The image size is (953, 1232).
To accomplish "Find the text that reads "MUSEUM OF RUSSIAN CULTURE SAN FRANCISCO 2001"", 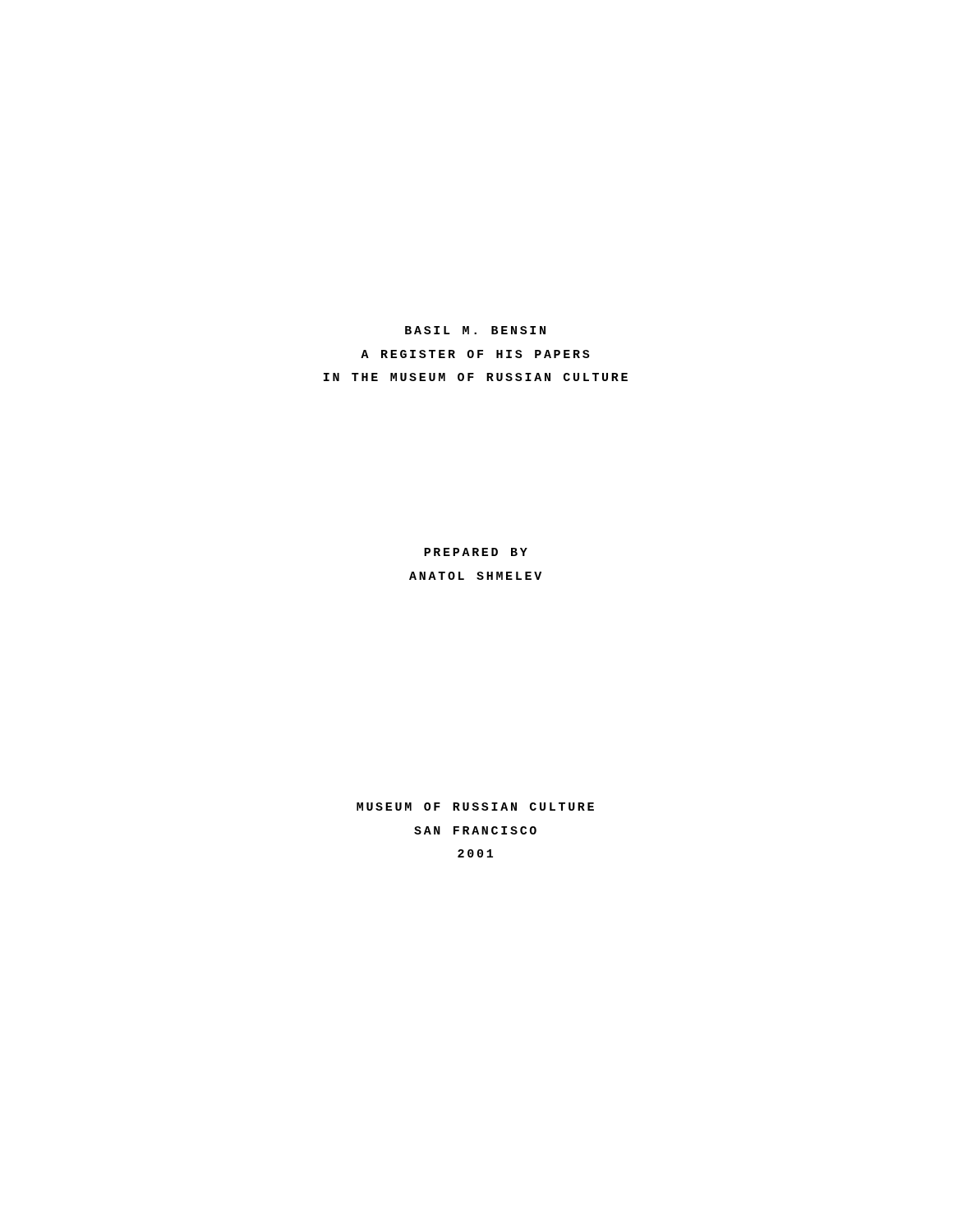I will click(x=476, y=832).
